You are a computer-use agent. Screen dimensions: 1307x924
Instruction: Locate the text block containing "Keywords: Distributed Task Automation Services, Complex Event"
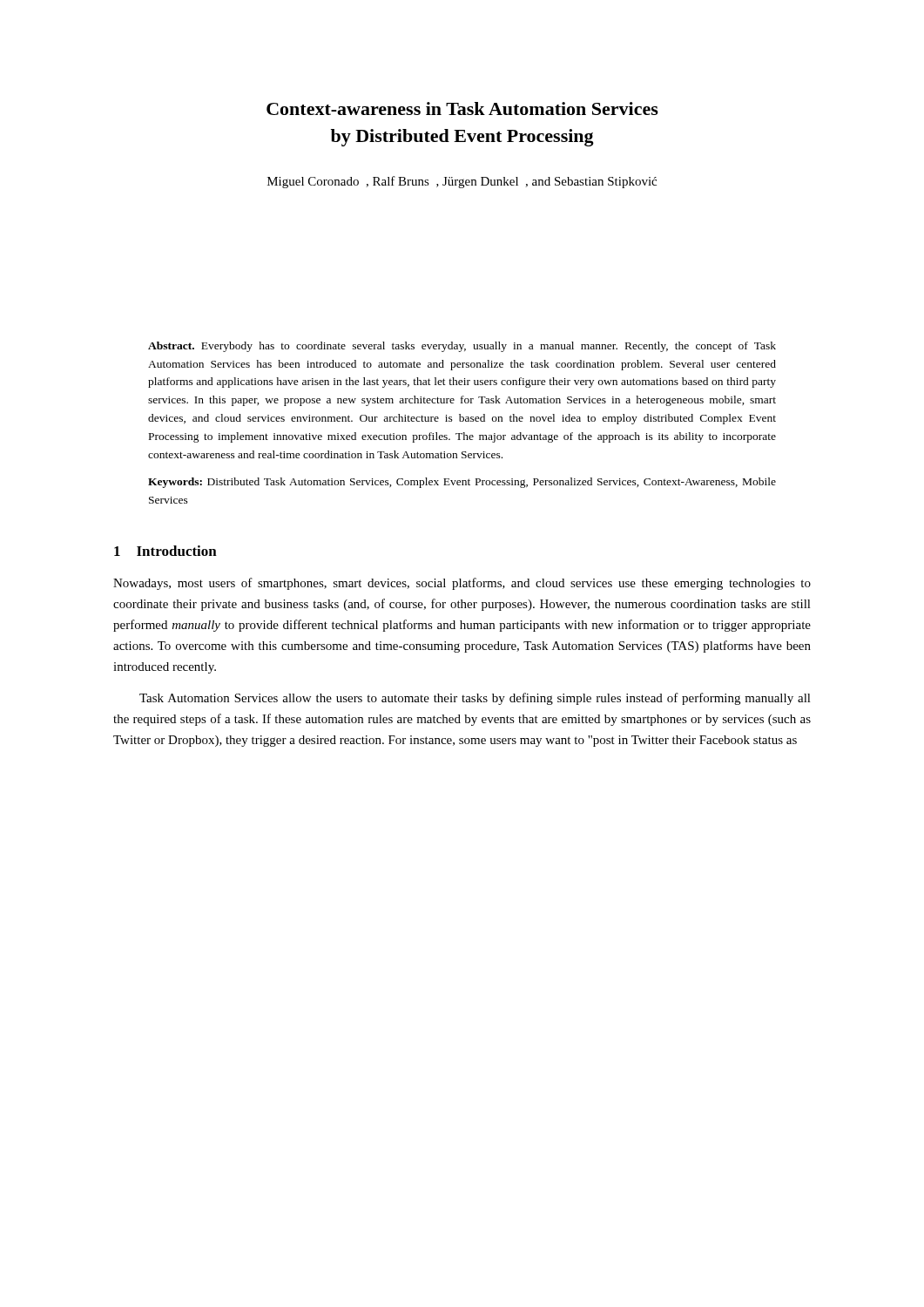462,491
